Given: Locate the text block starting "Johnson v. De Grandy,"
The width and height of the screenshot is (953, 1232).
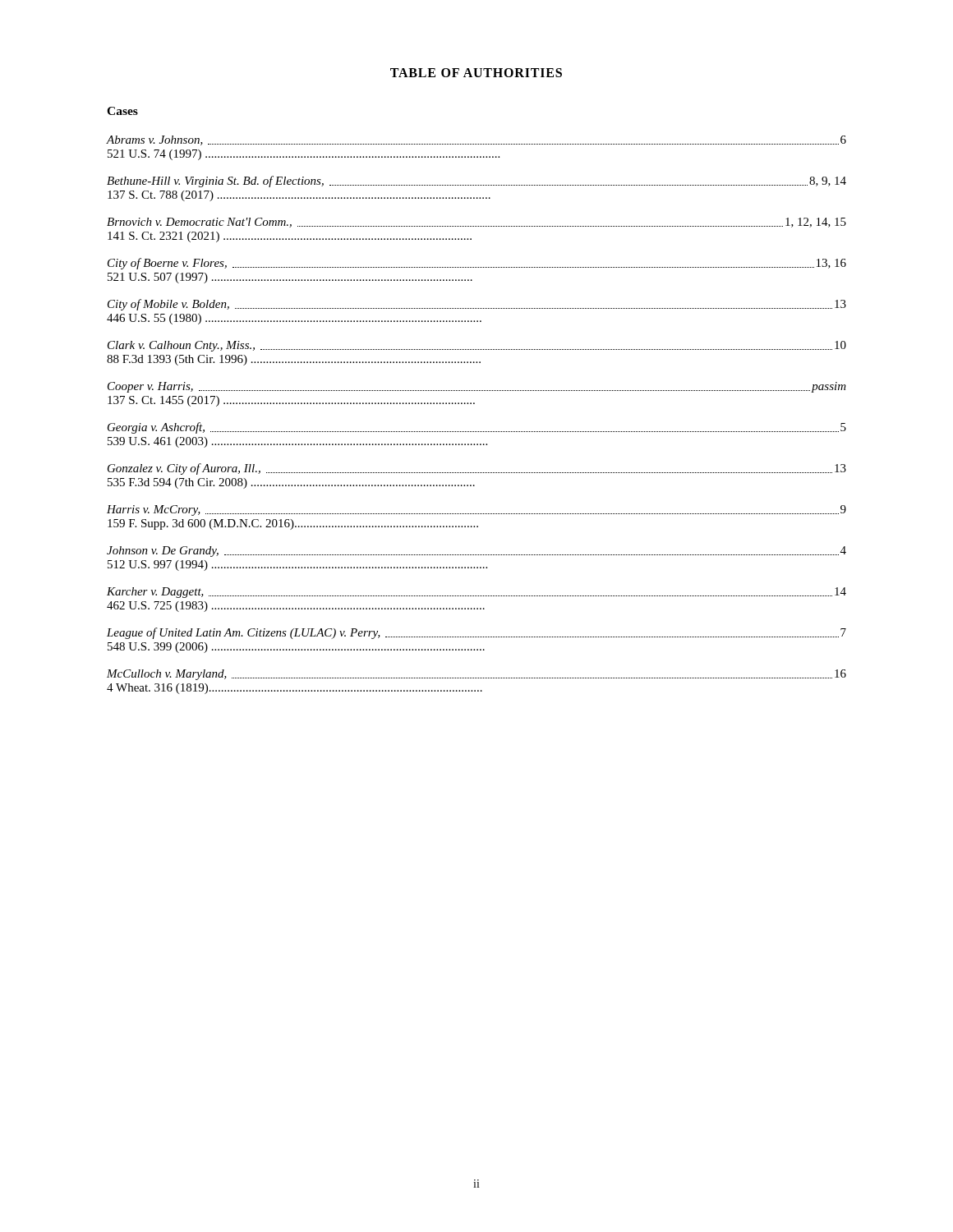Looking at the screenshot, I should (x=476, y=558).
